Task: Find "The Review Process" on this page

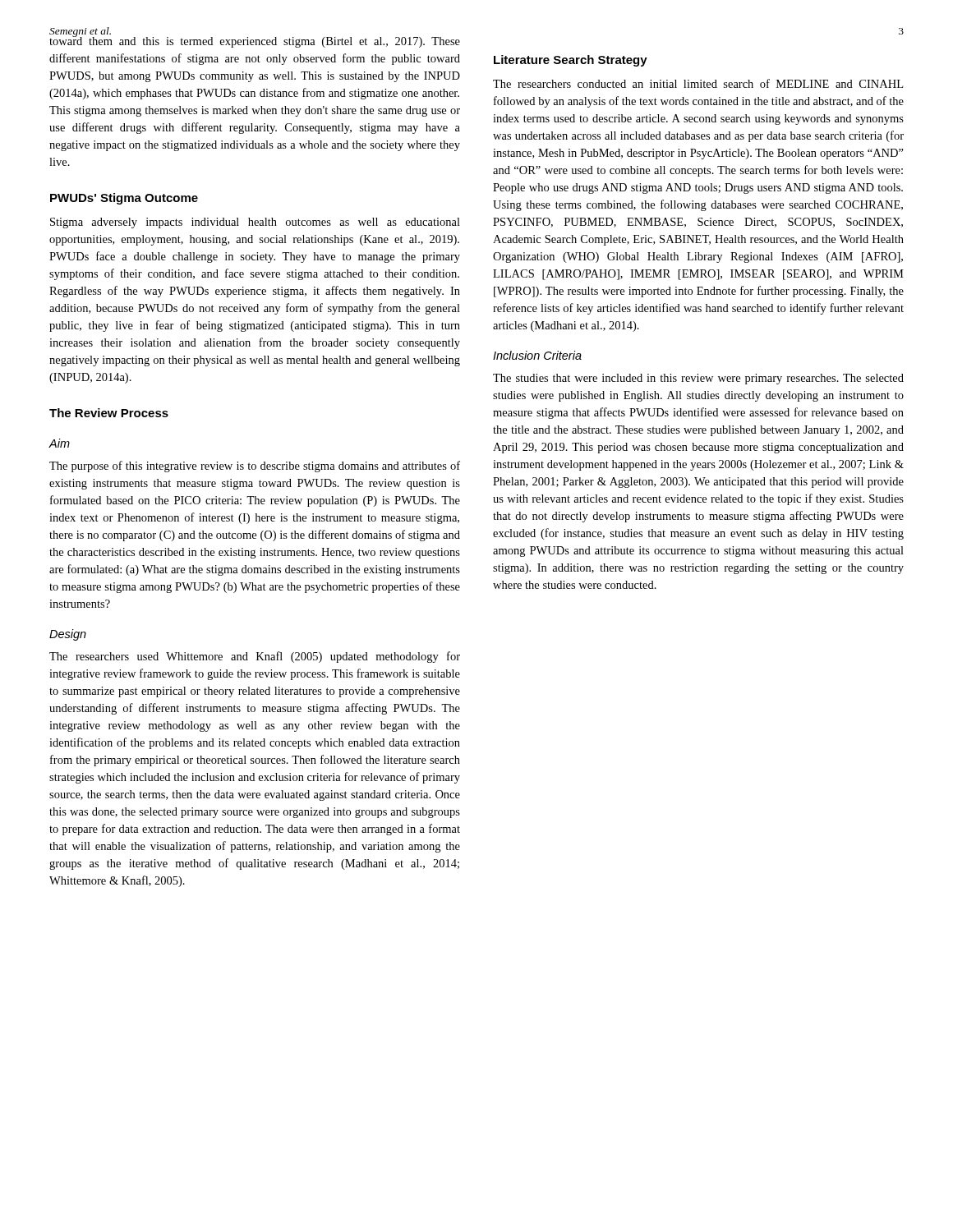Action: [x=109, y=413]
